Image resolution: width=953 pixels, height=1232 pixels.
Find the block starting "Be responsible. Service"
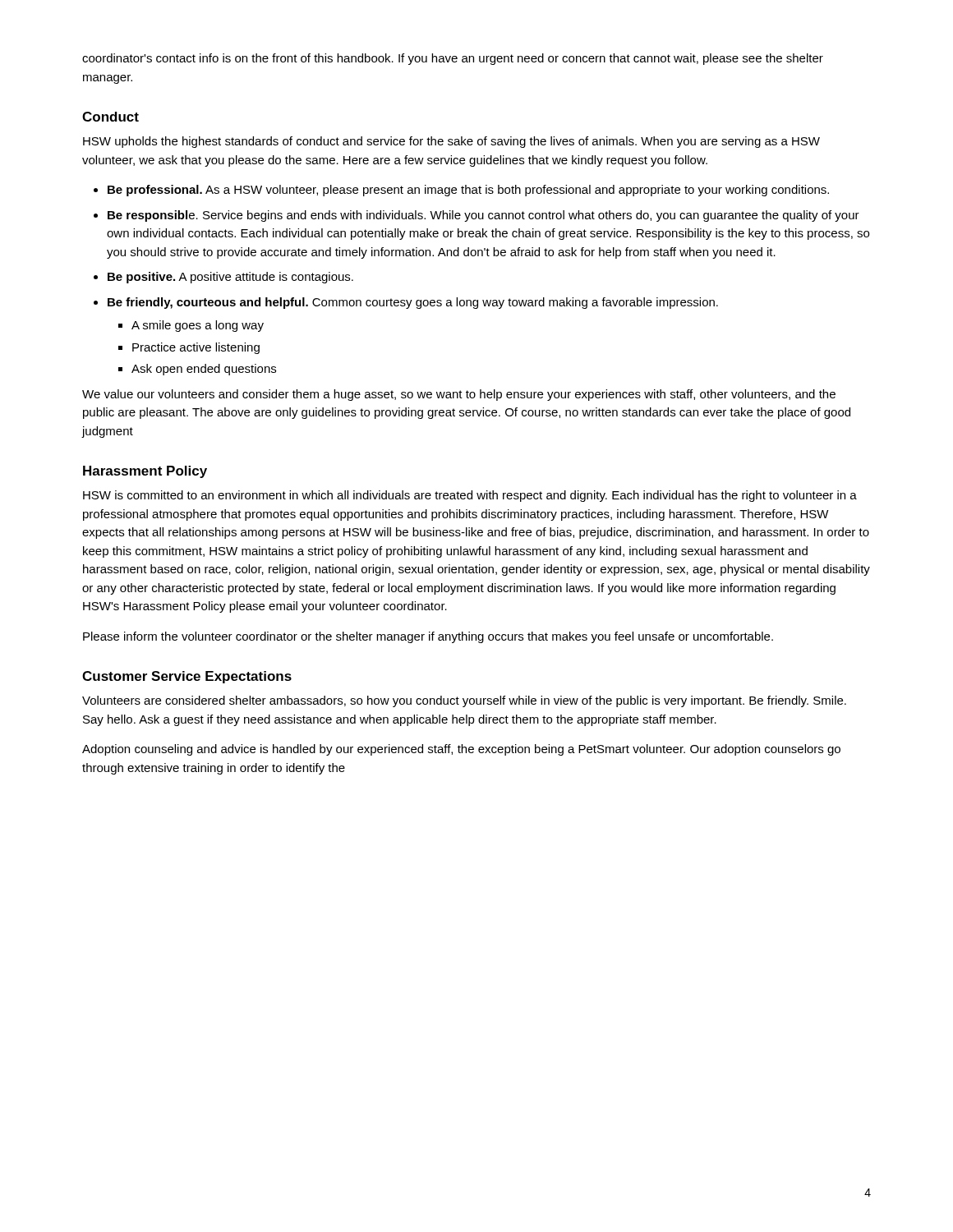pyautogui.click(x=488, y=233)
